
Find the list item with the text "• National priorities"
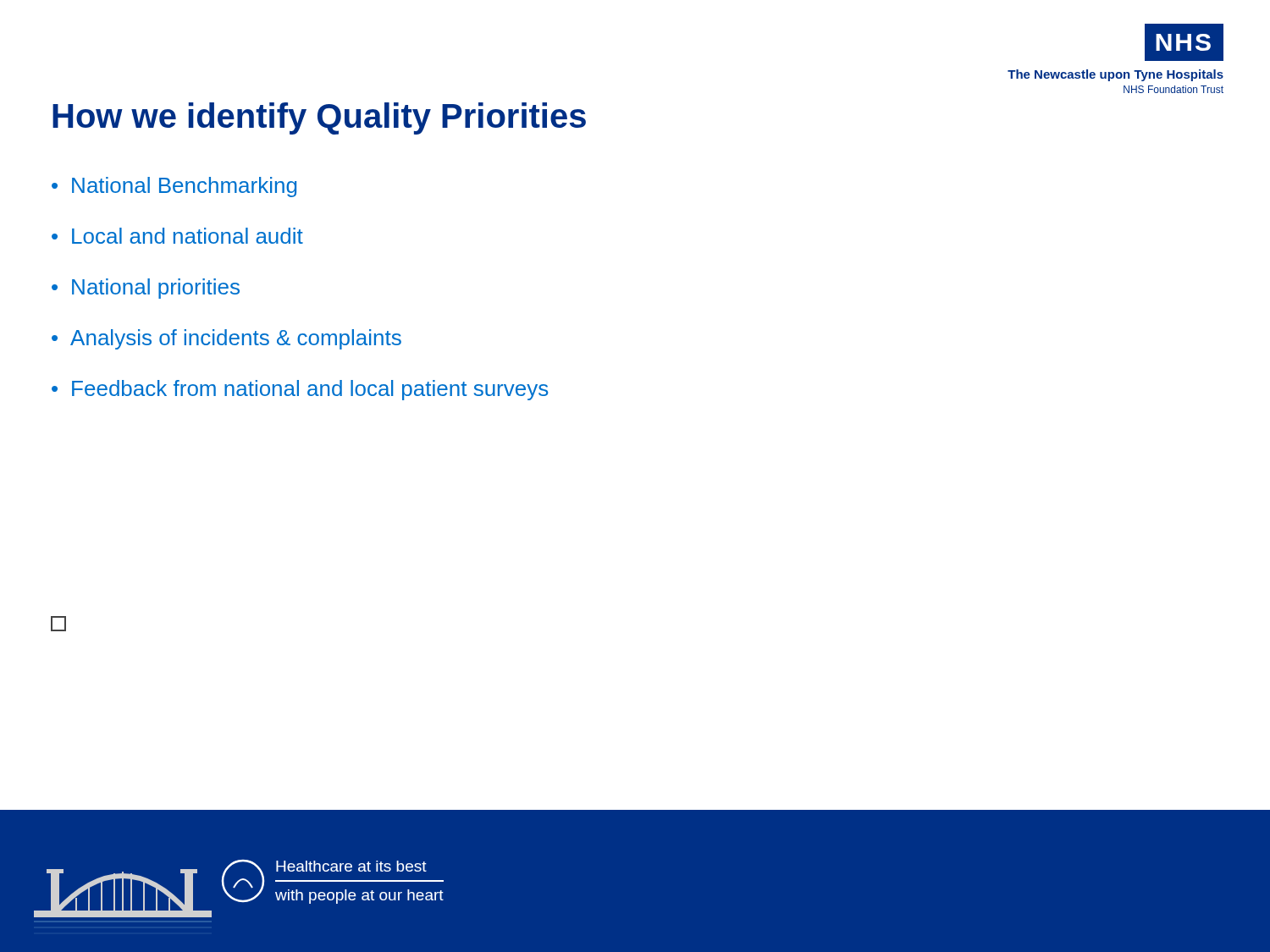click(x=146, y=287)
